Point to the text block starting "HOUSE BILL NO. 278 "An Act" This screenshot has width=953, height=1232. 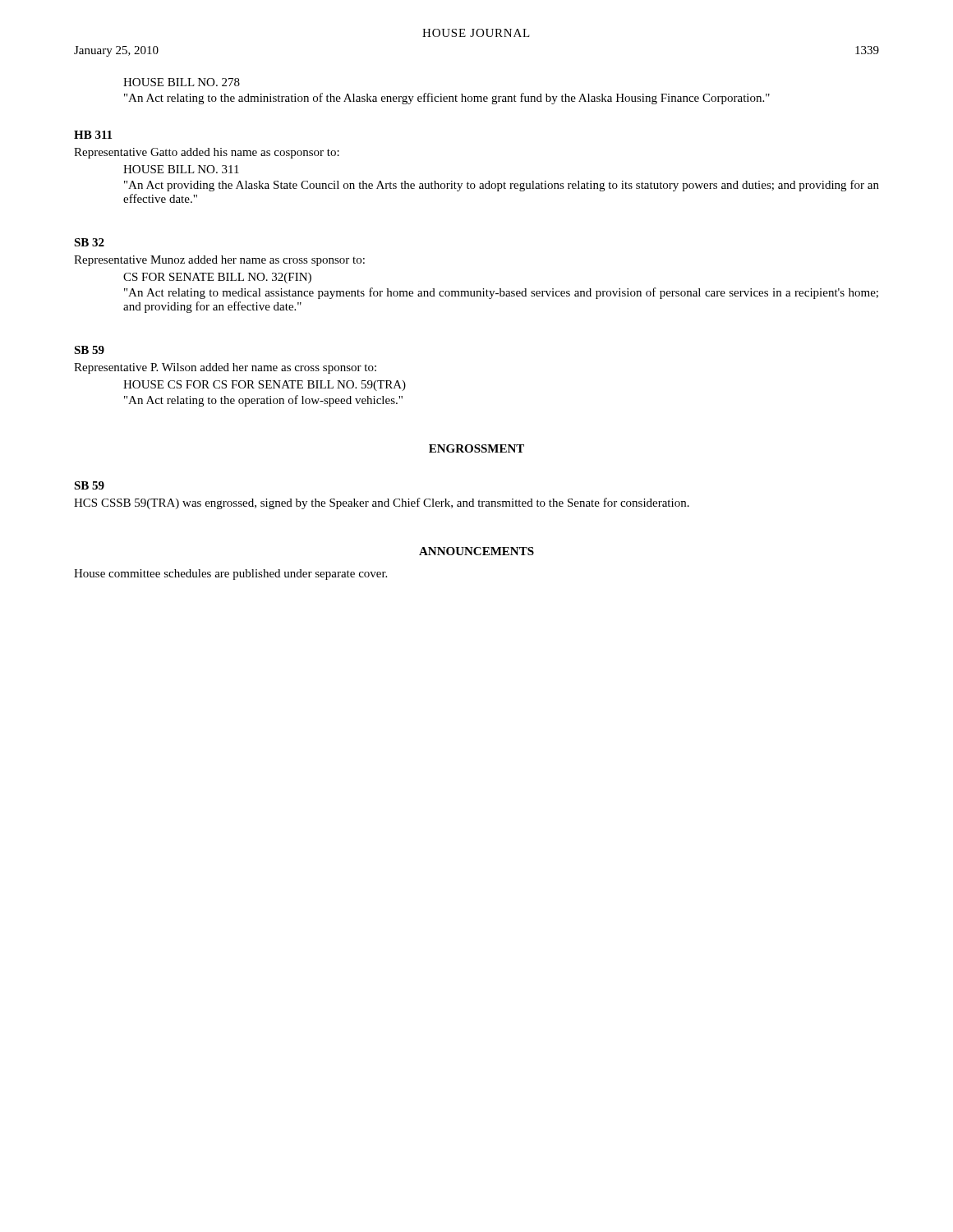coord(501,90)
